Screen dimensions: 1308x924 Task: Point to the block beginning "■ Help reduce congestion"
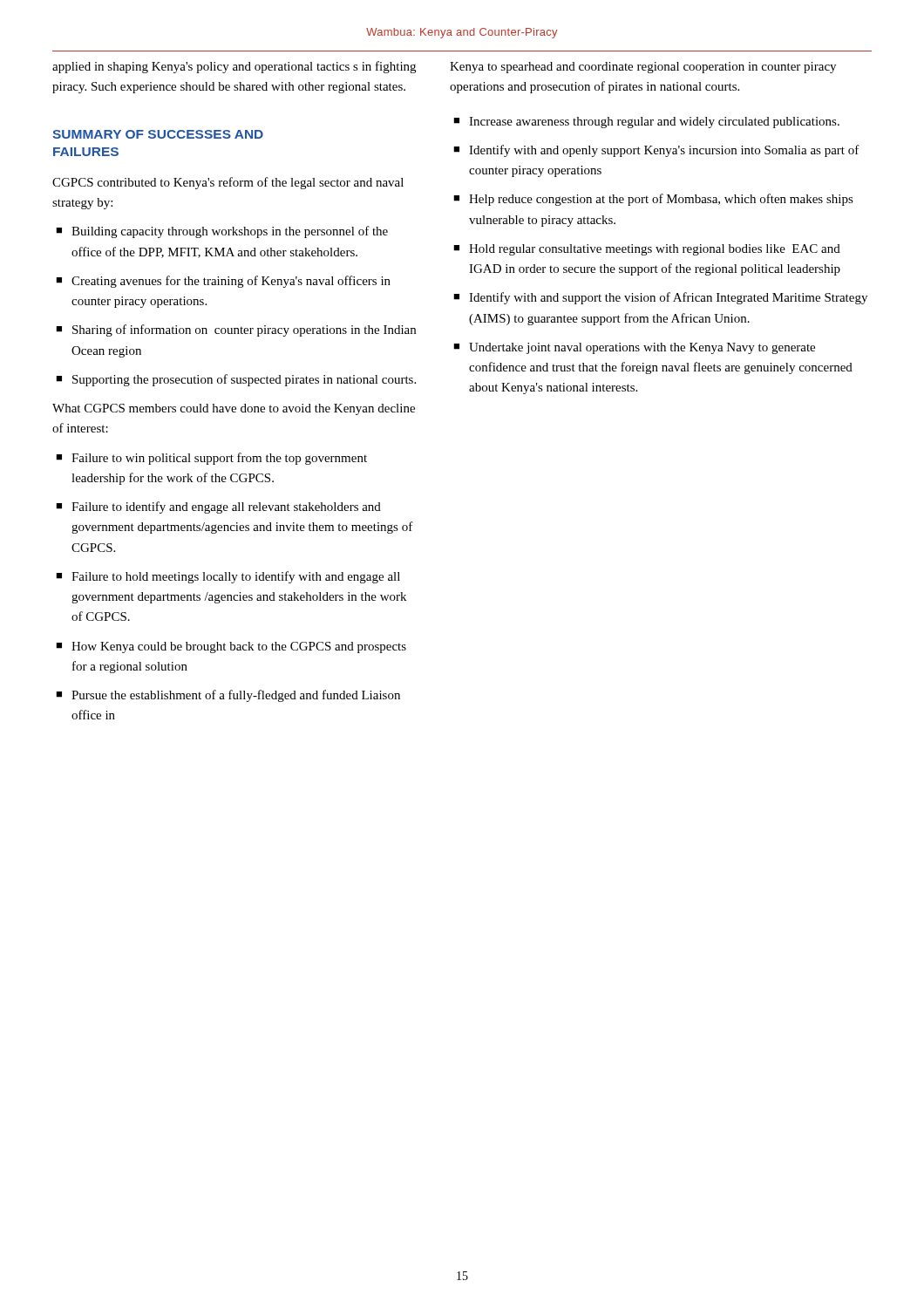point(663,210)
